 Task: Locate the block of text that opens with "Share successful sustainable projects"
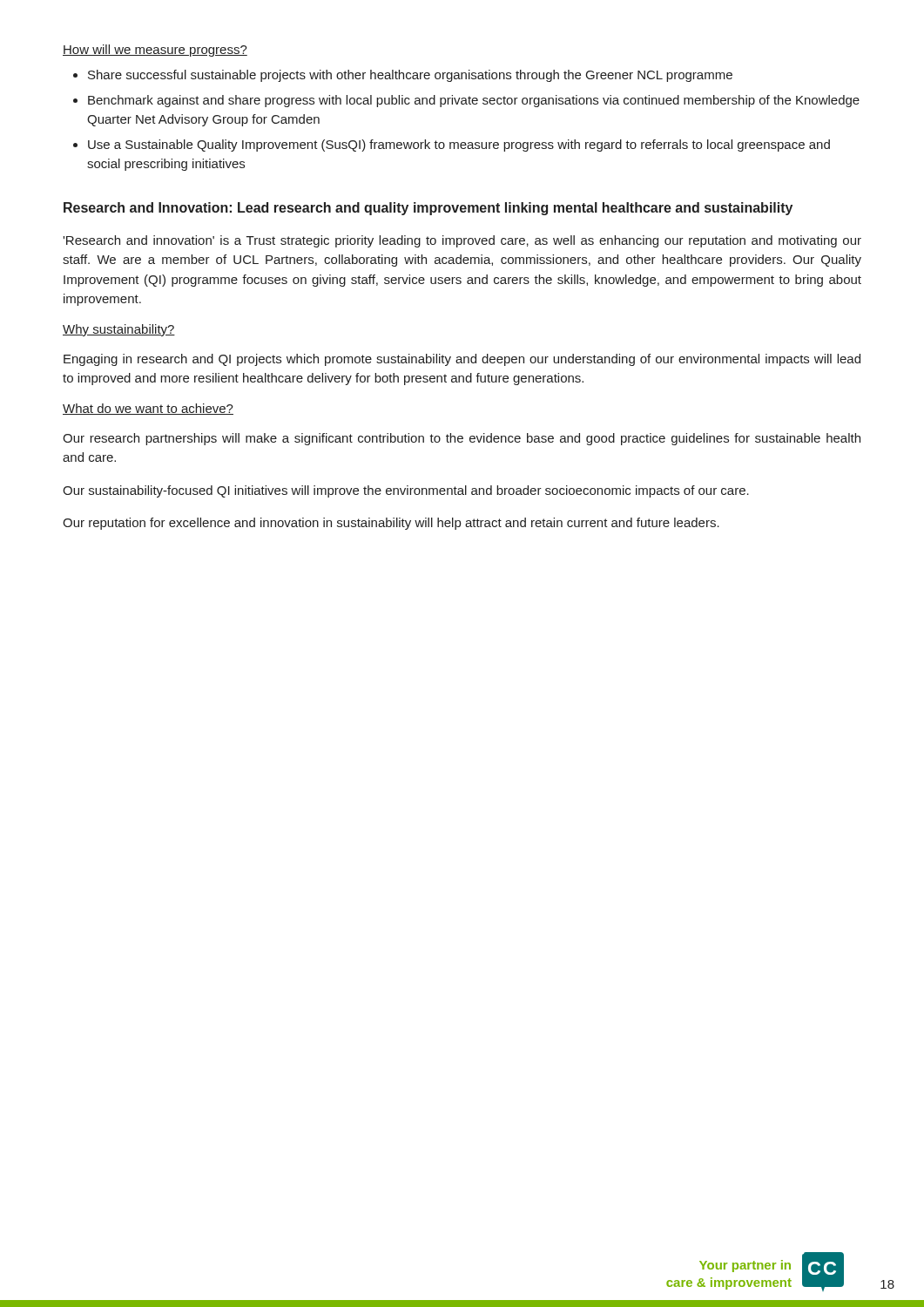pyautogui.click(x=403, y=76)
